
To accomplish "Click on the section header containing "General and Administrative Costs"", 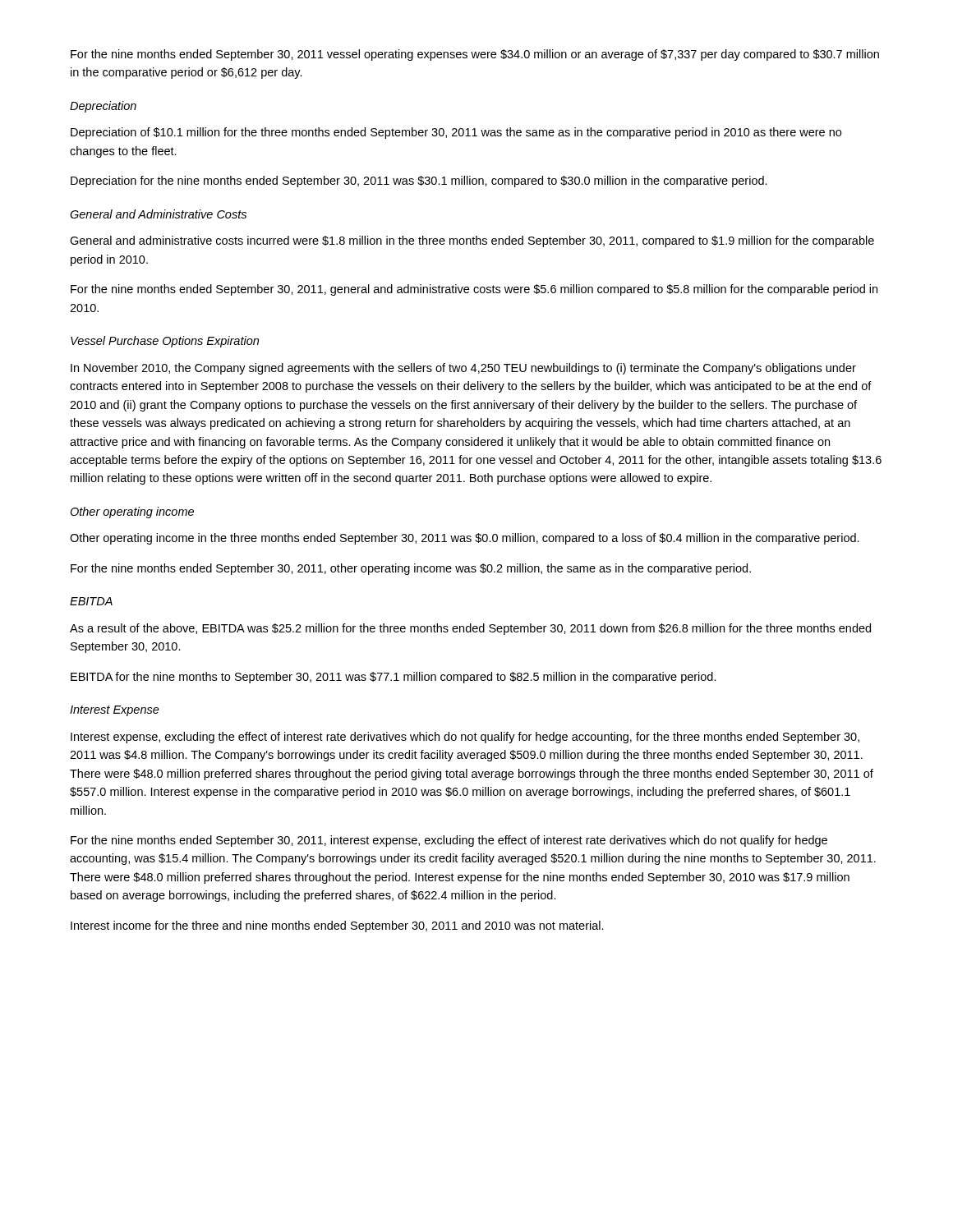I will [x=158, y=214].
